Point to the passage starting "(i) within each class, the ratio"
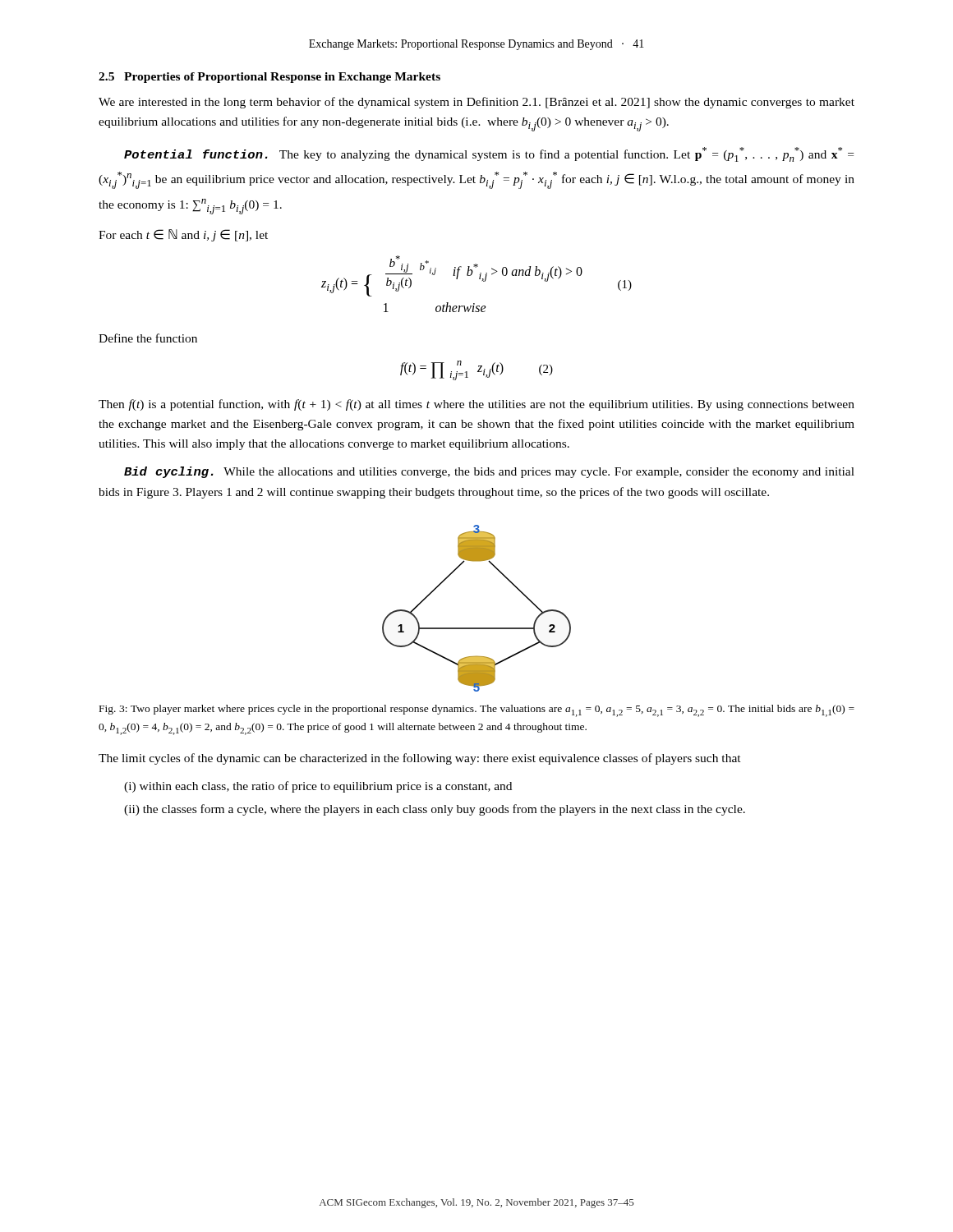This screenshot has width=953, height=1232. point(318,786)
